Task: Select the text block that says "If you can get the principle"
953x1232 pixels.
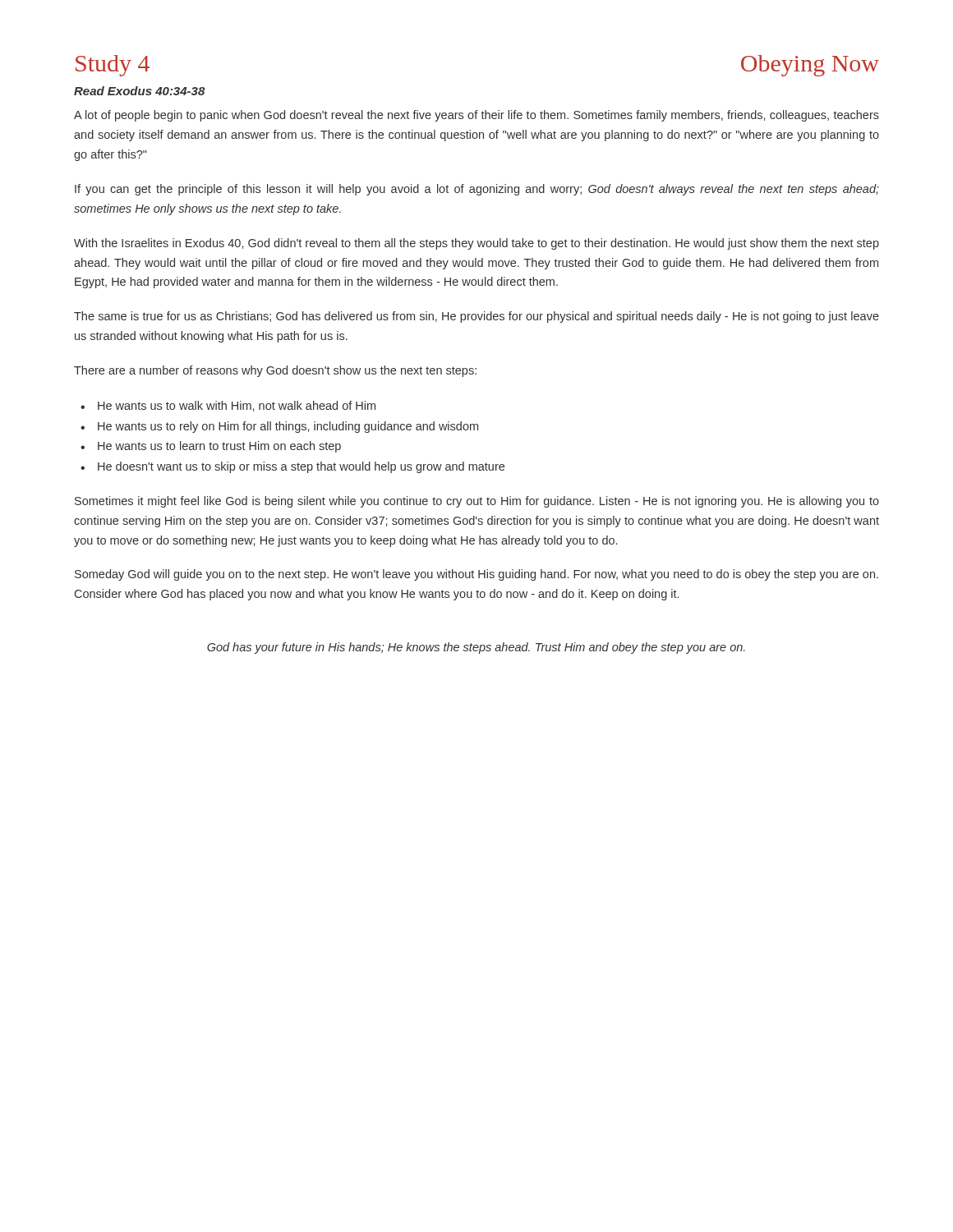Action: [476, 199]
